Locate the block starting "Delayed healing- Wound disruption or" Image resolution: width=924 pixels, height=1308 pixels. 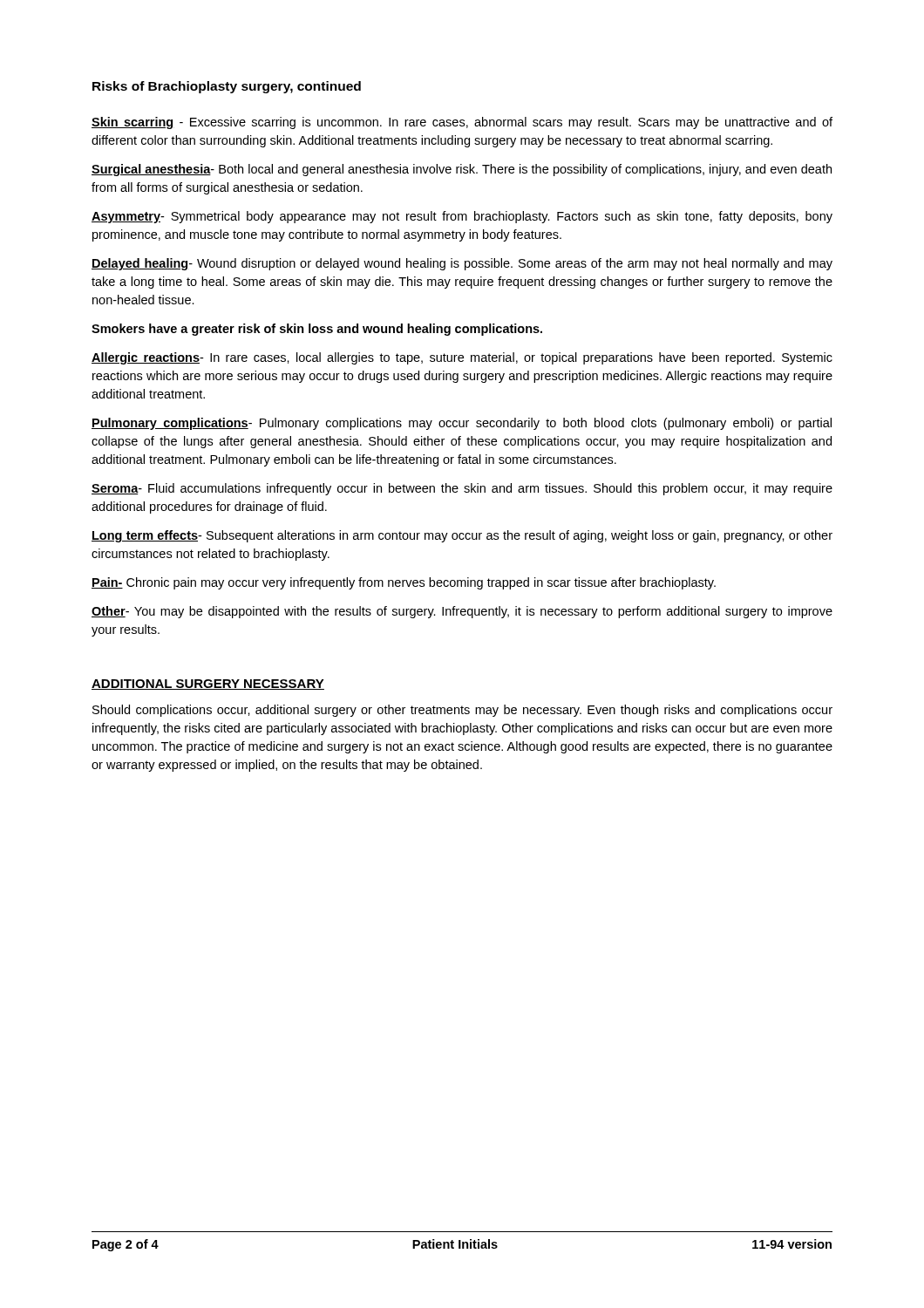click(x=462, y=282)
